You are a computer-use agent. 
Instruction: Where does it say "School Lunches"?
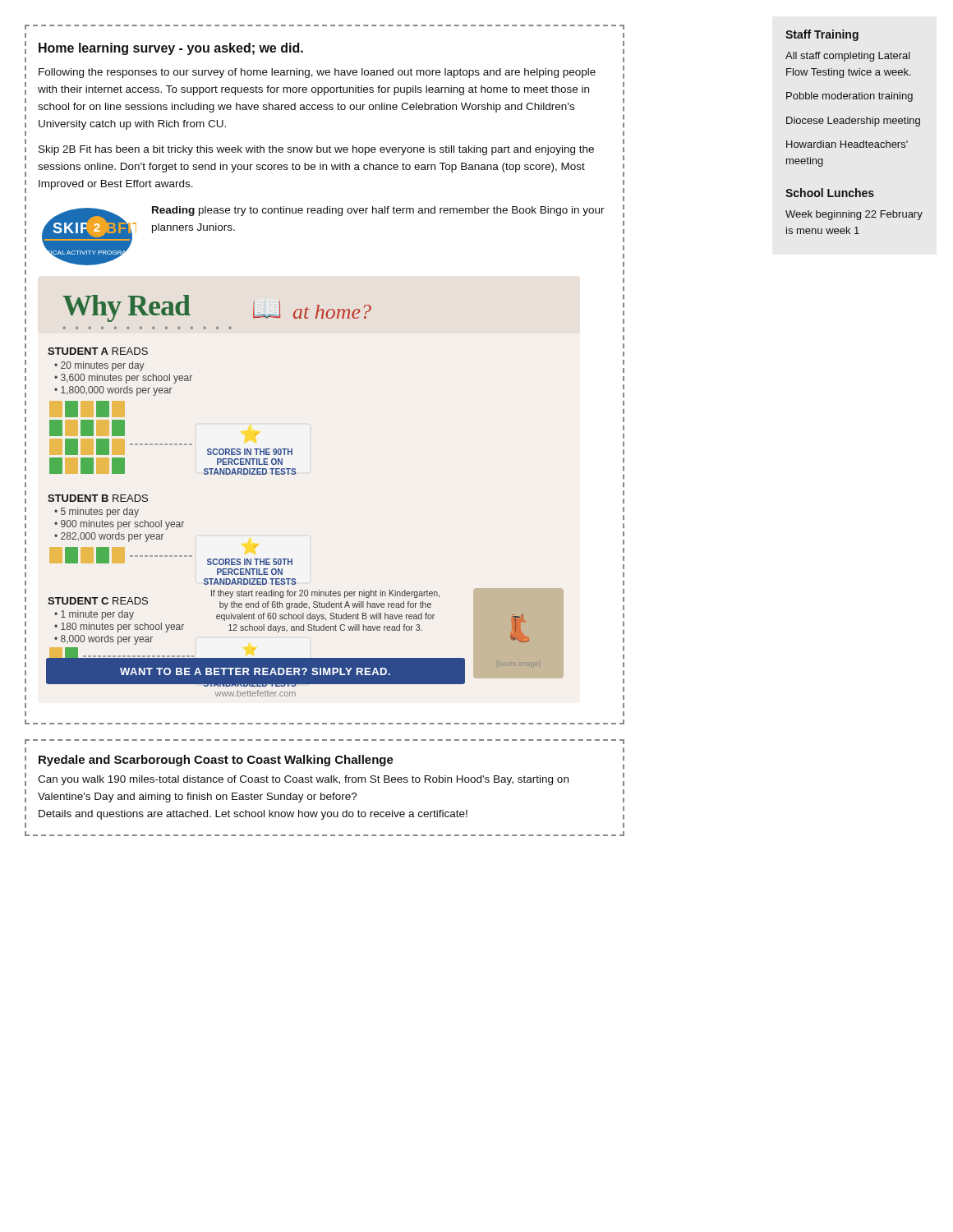click(830, 193)
